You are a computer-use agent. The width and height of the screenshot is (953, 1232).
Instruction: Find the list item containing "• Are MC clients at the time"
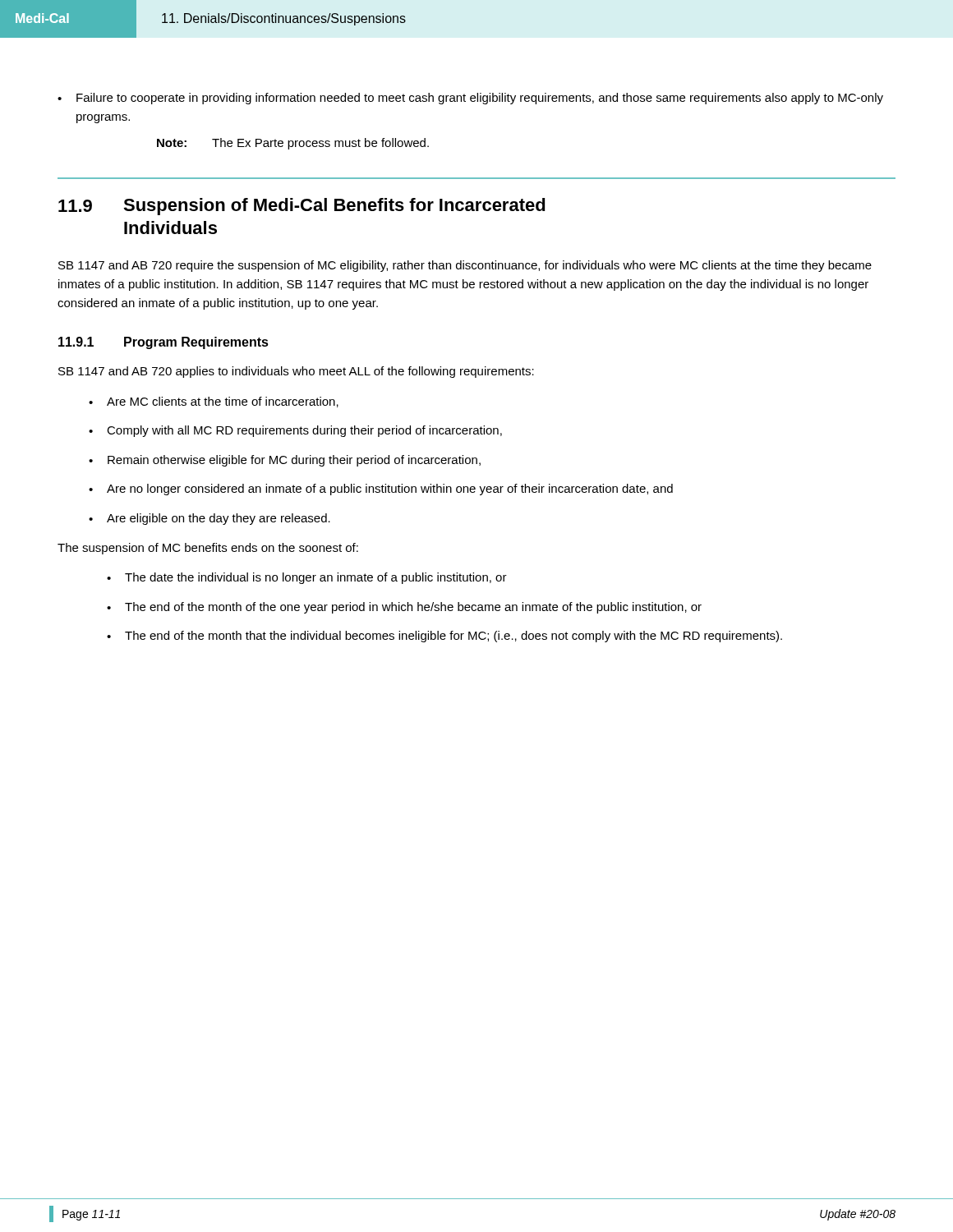(x=214, y=402)
